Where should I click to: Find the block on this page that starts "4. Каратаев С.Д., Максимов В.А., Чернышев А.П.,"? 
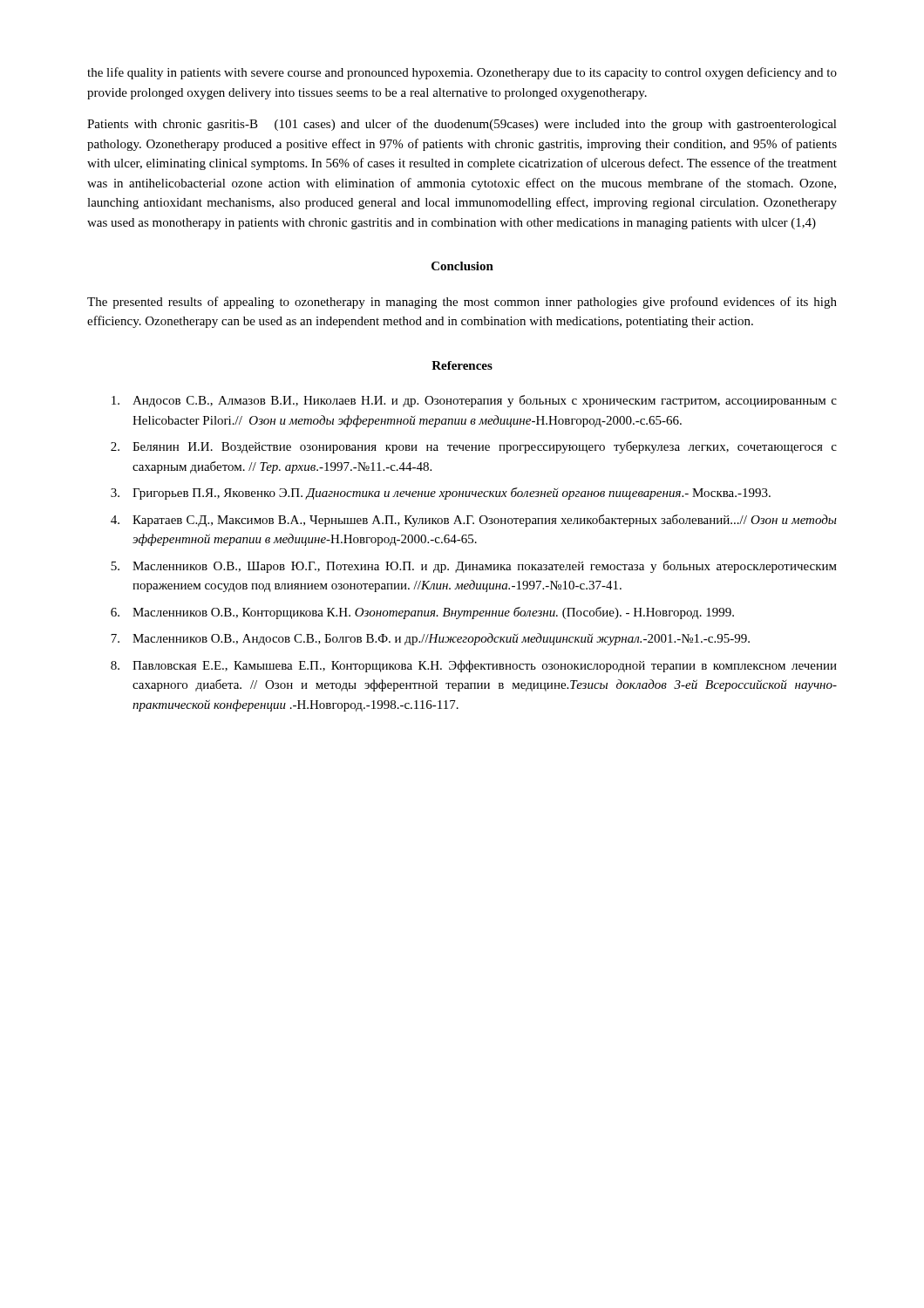[462, 529]
